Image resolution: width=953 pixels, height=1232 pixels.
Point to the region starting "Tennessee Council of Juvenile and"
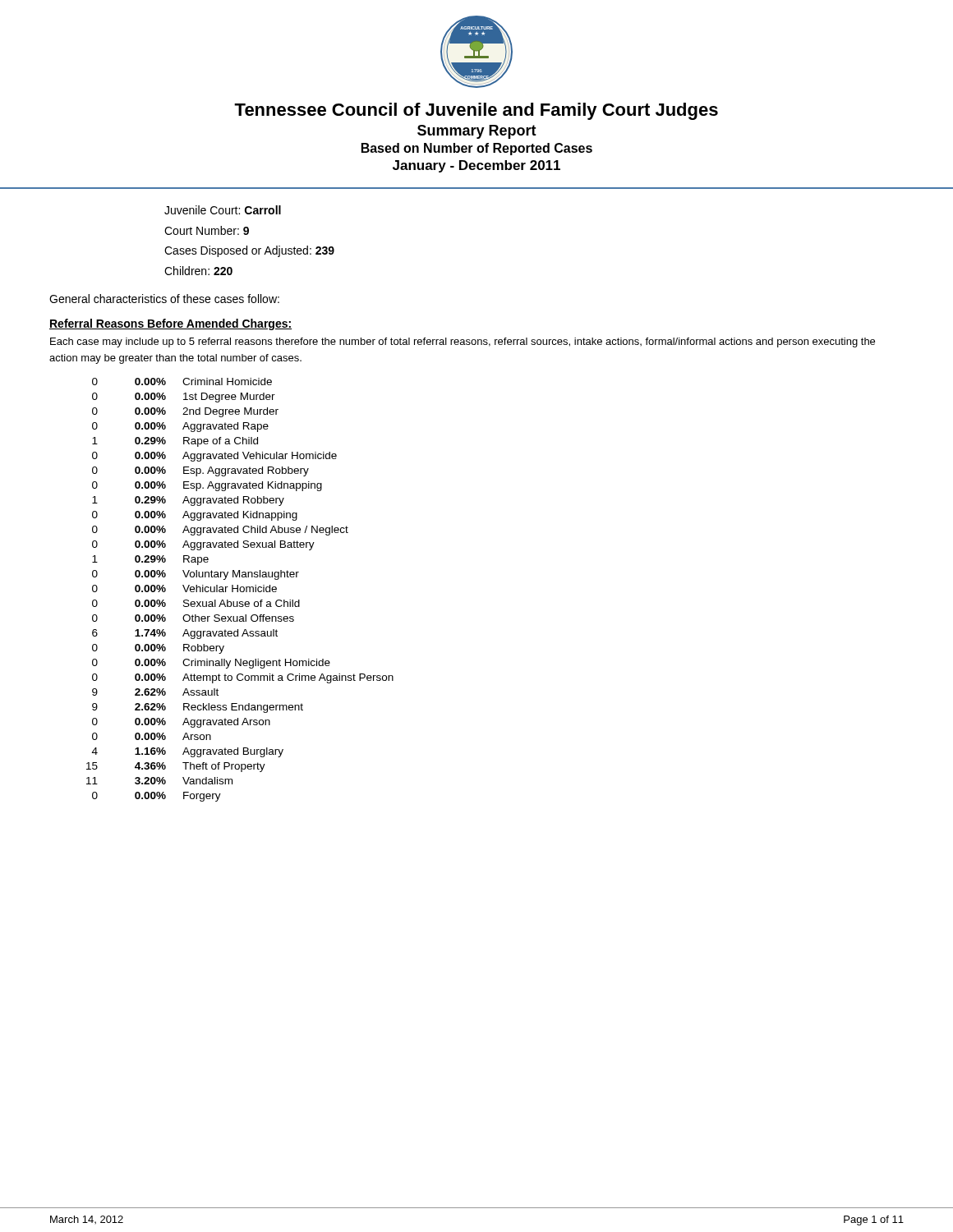(x=476, y=110)
